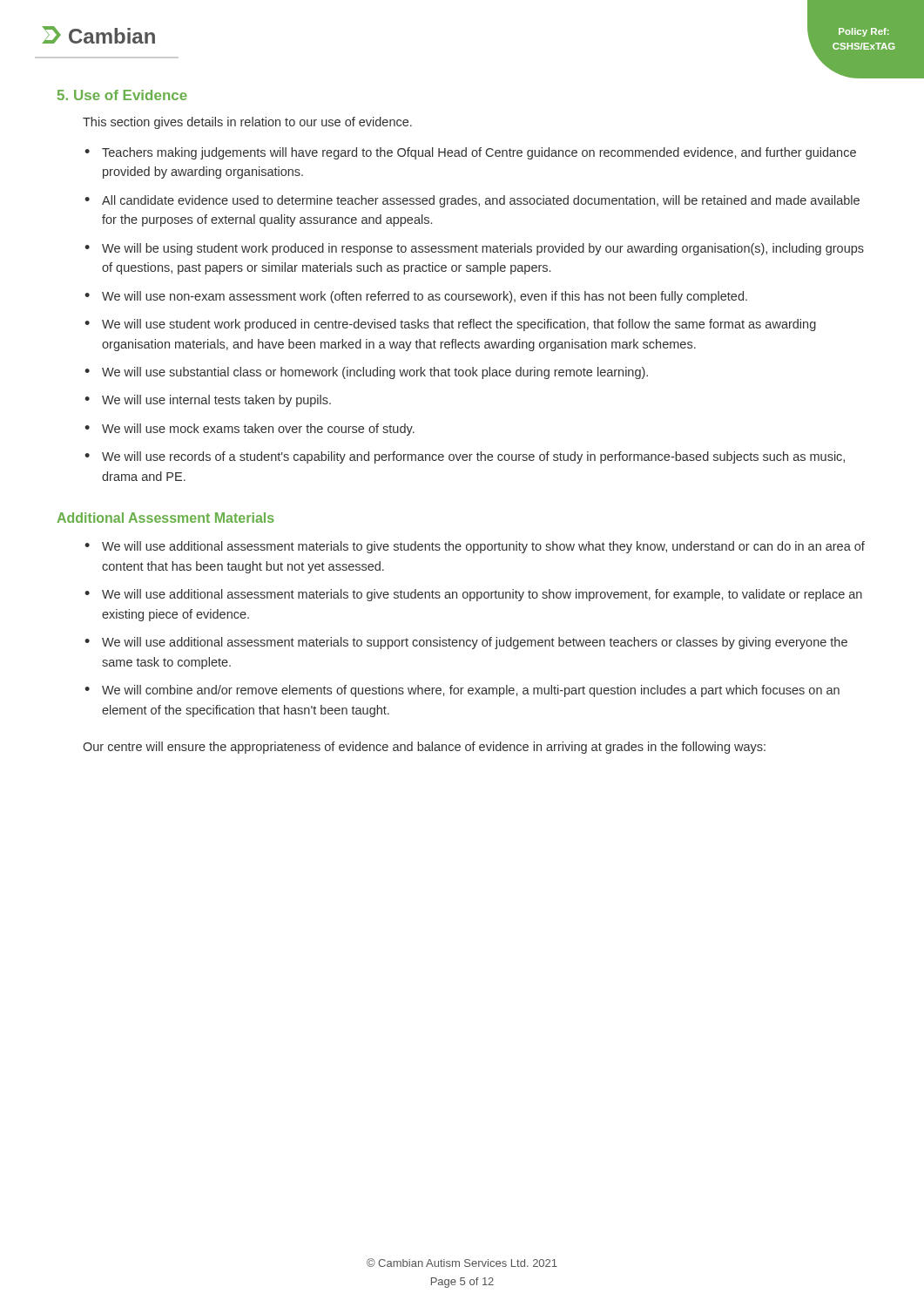
Task: Point to the element starting "Additional Assessment Materials"
Action: [165, 518]
